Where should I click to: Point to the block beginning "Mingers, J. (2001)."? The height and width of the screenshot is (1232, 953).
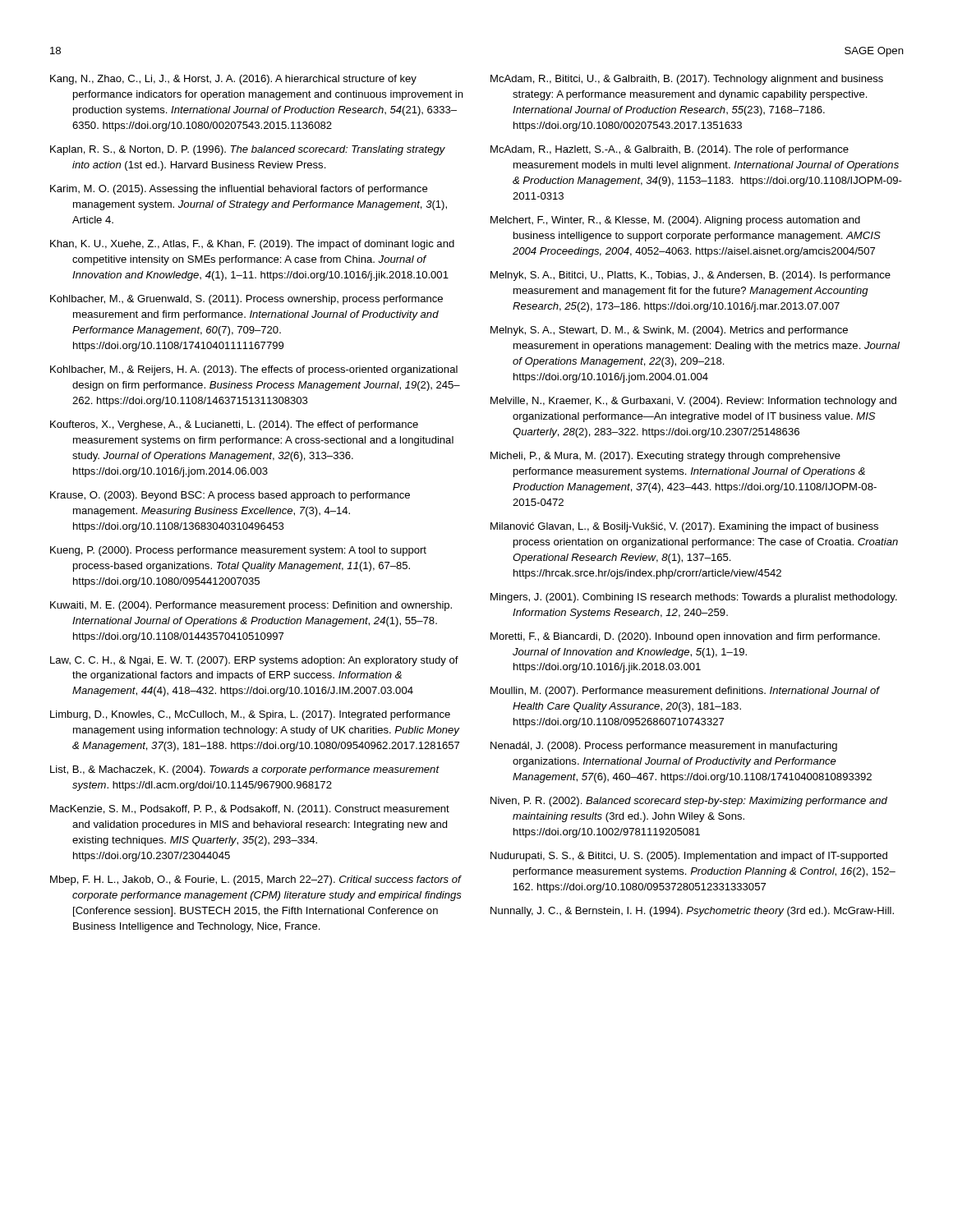point(694,604)
